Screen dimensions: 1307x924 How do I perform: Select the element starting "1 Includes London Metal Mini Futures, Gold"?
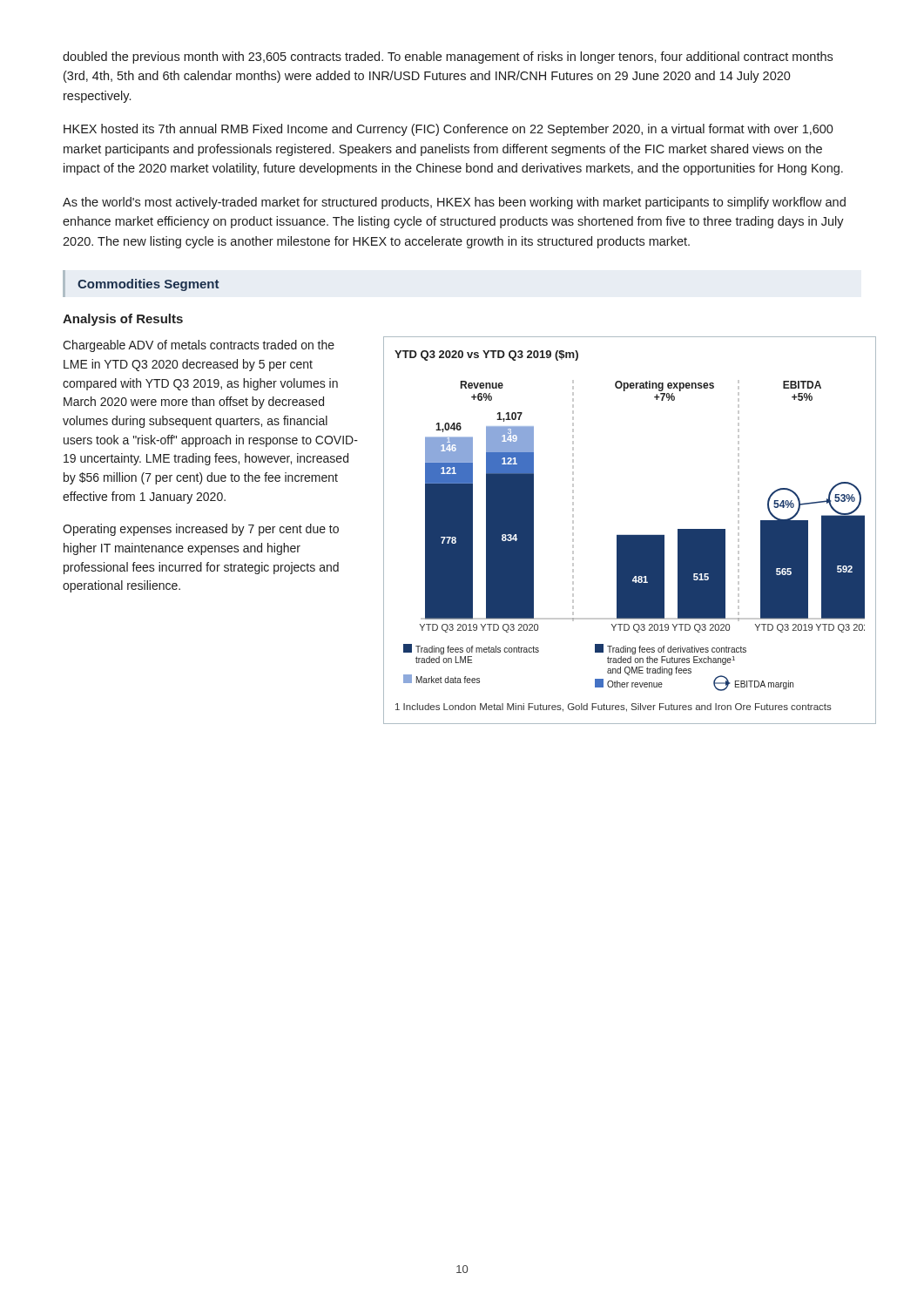613,707
